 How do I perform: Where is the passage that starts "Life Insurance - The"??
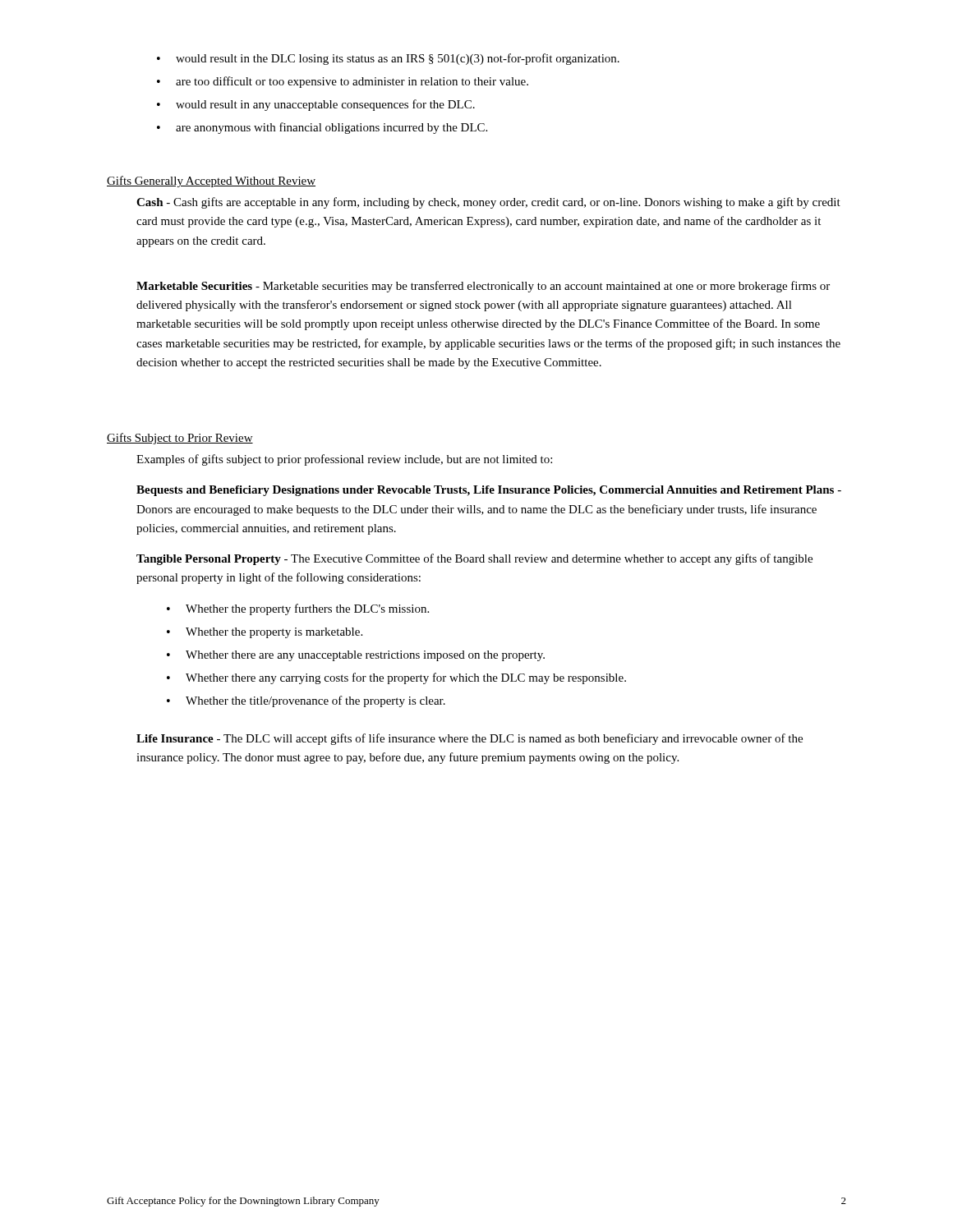point(470,748)
